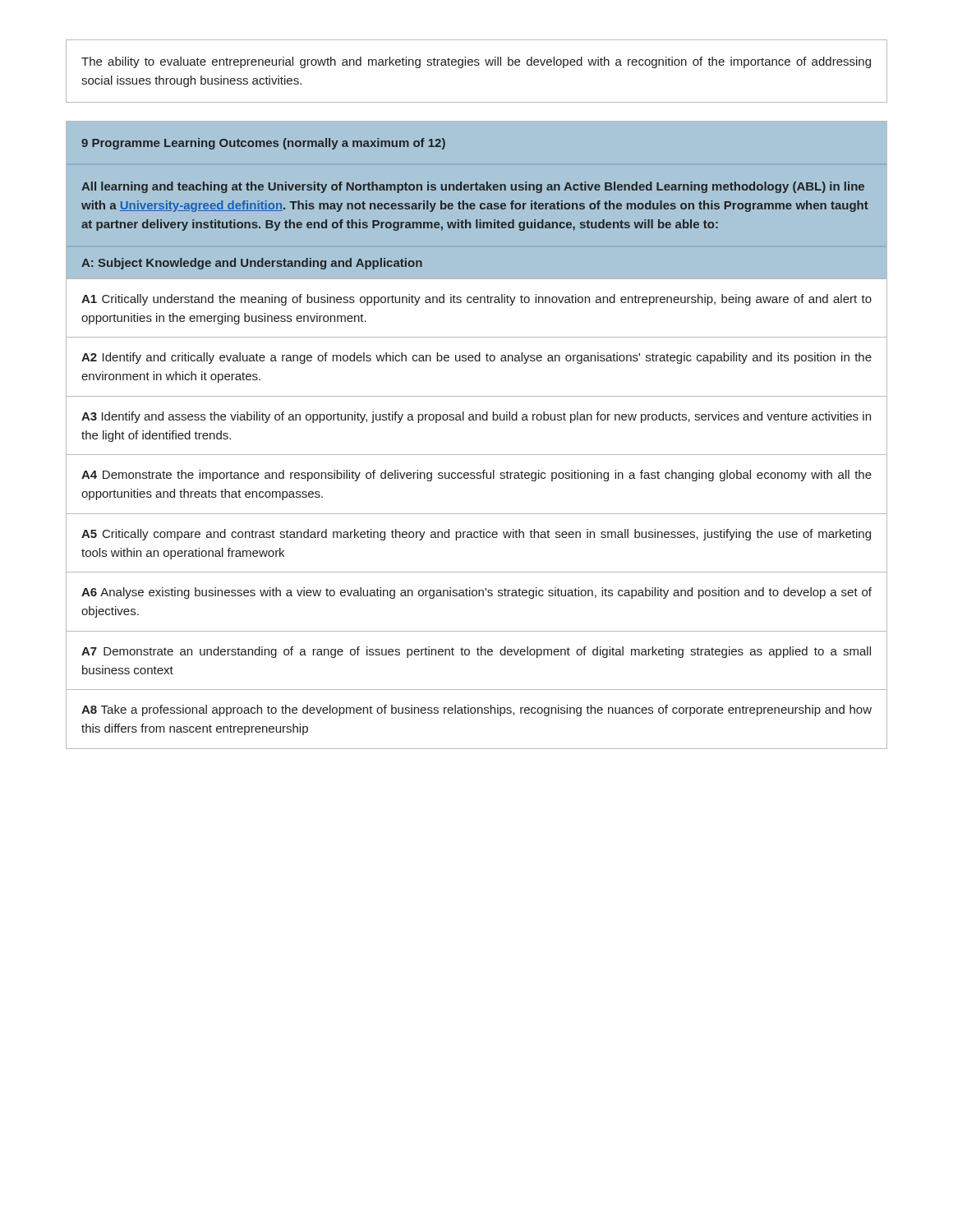Where is the passage that starts "A3 Identify and assess the viability of an"?
This screenshot has width=953, height=1232.
(x=476, y=425)
